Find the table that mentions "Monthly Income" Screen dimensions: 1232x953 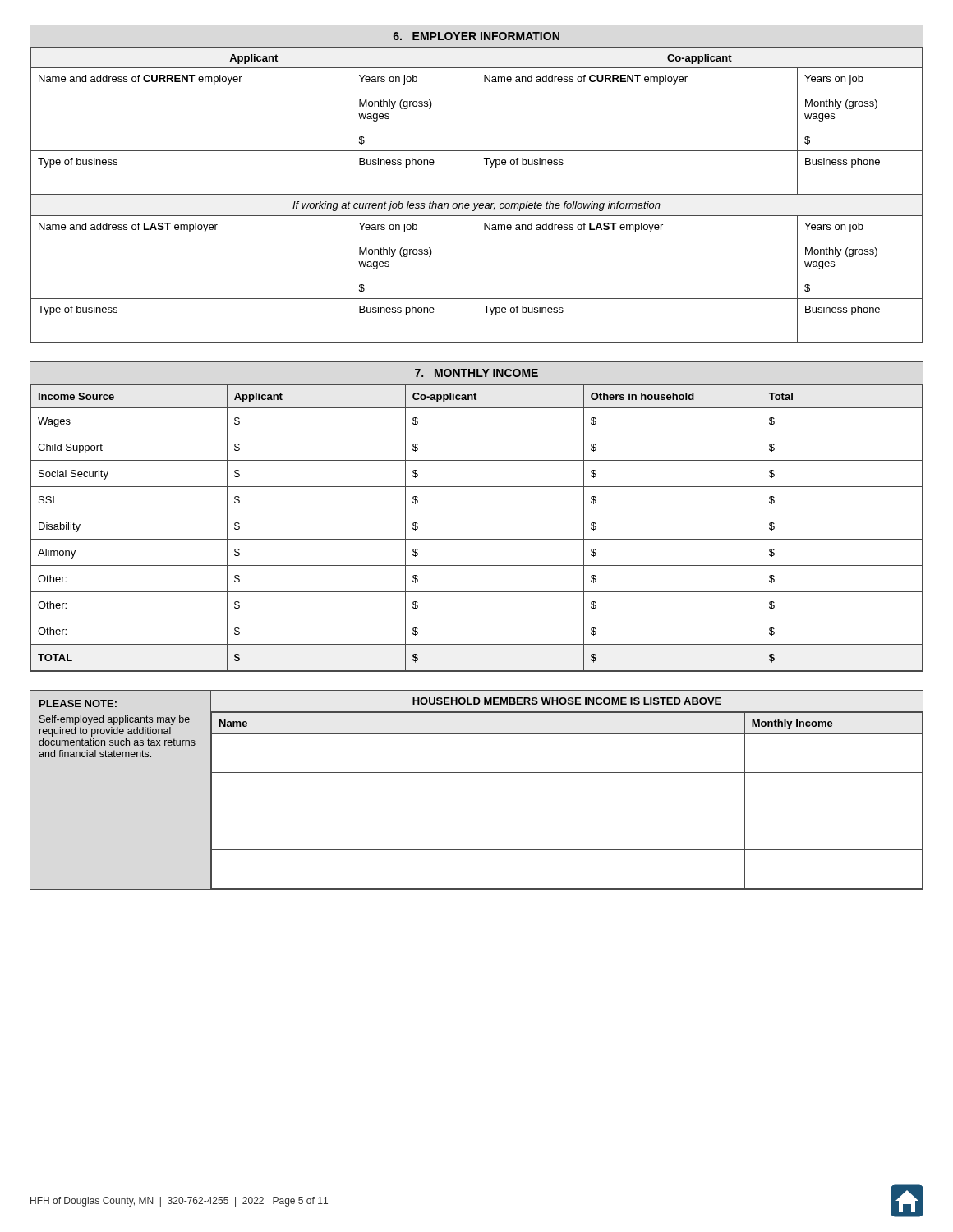click(476, 790)
